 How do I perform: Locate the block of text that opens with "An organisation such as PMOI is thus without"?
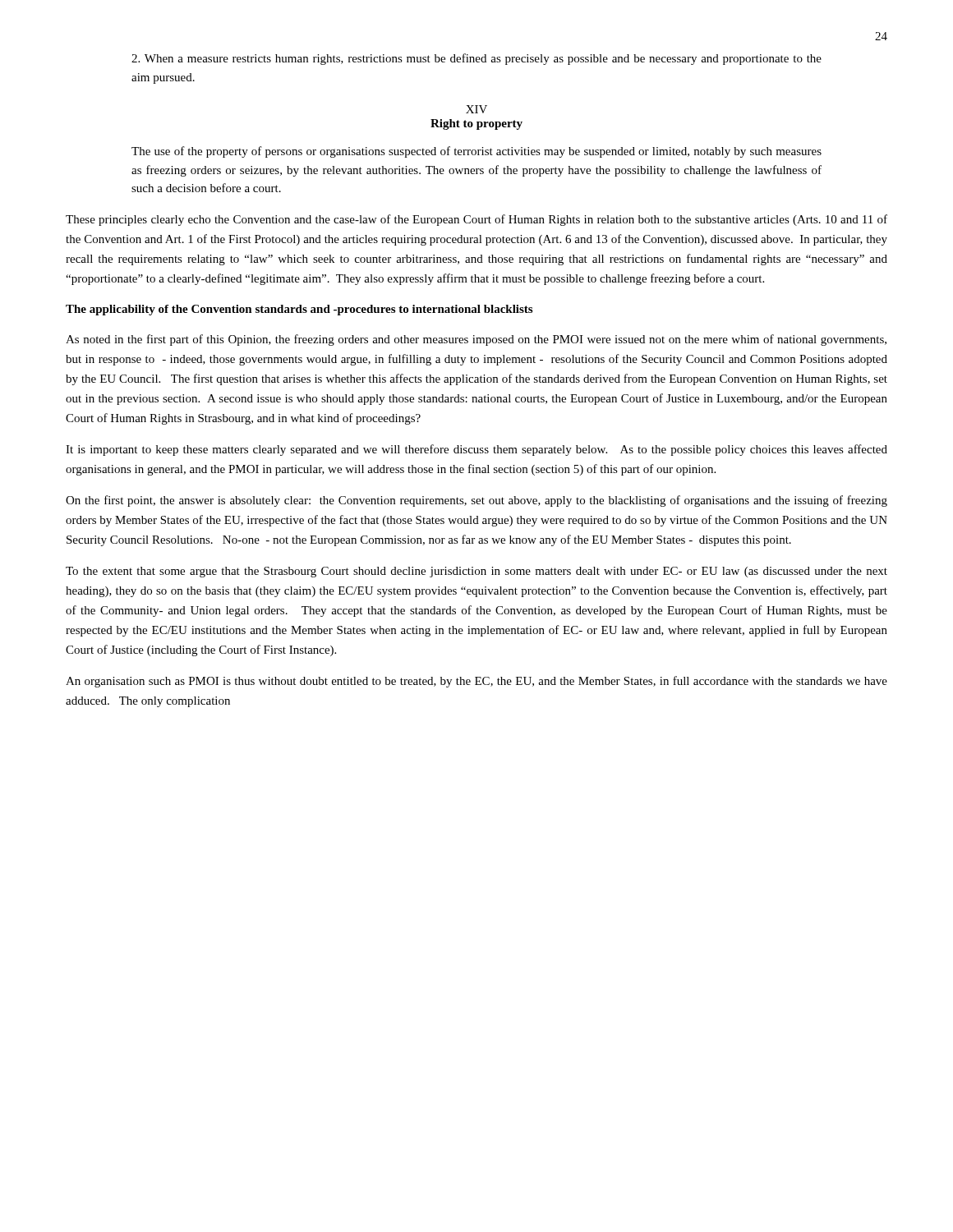[476, 691]
